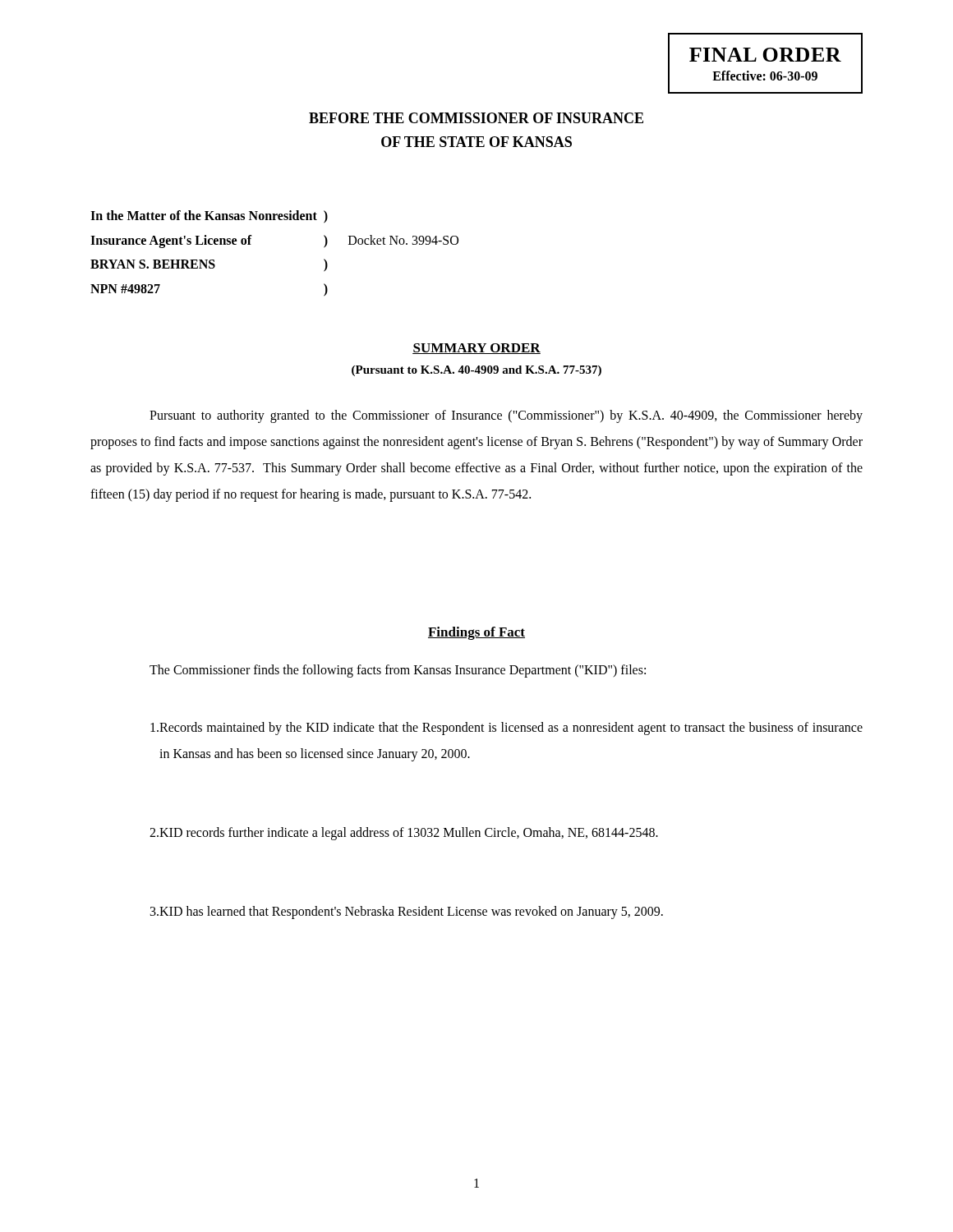Image resolution: width=953 pixels, height=1232 pixels.
Task: Click on the region starting "BEFORE THE COMMISSIONER OF INSURANCEOF THE"
Action: coord(476,130)
